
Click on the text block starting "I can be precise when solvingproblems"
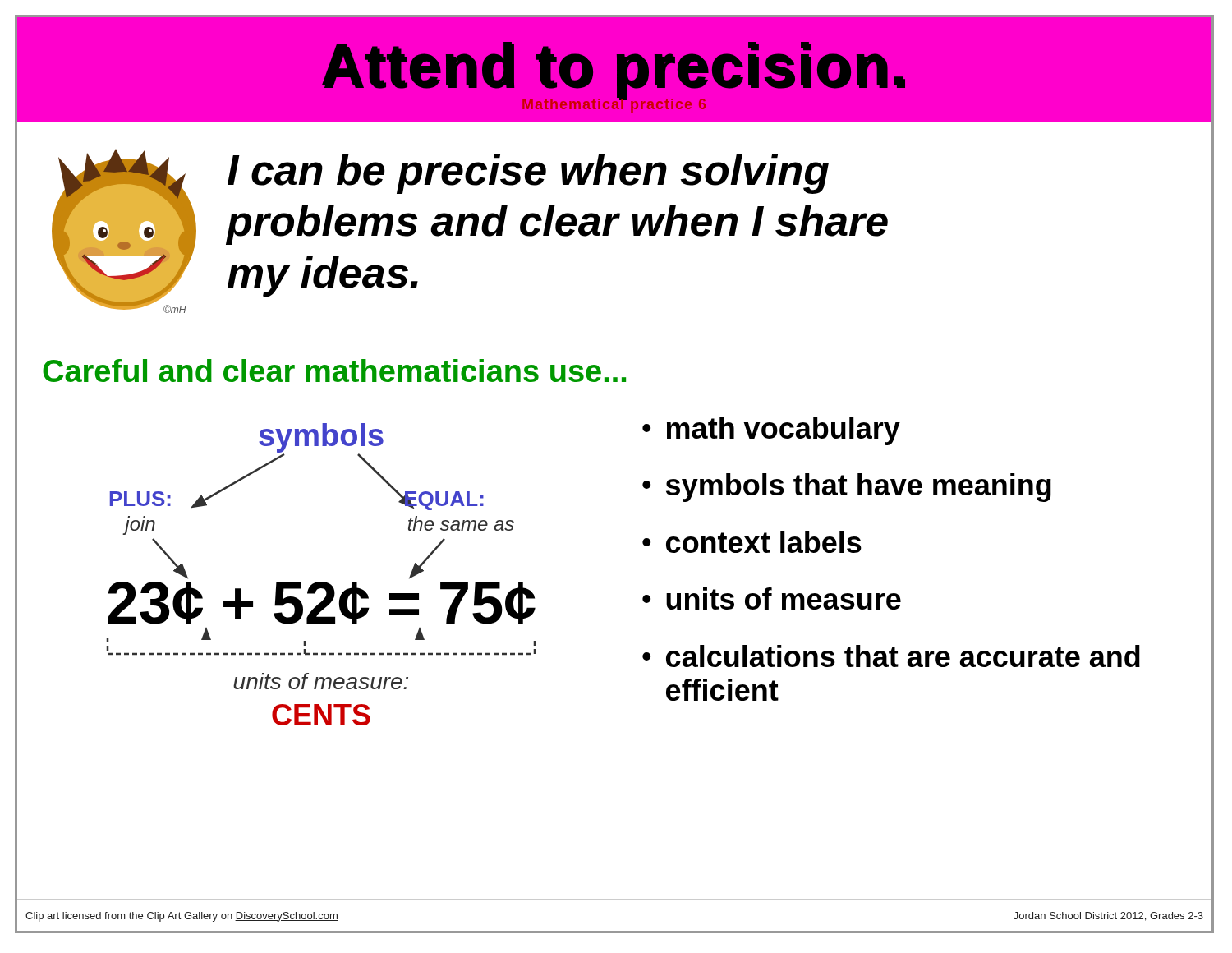558,221
